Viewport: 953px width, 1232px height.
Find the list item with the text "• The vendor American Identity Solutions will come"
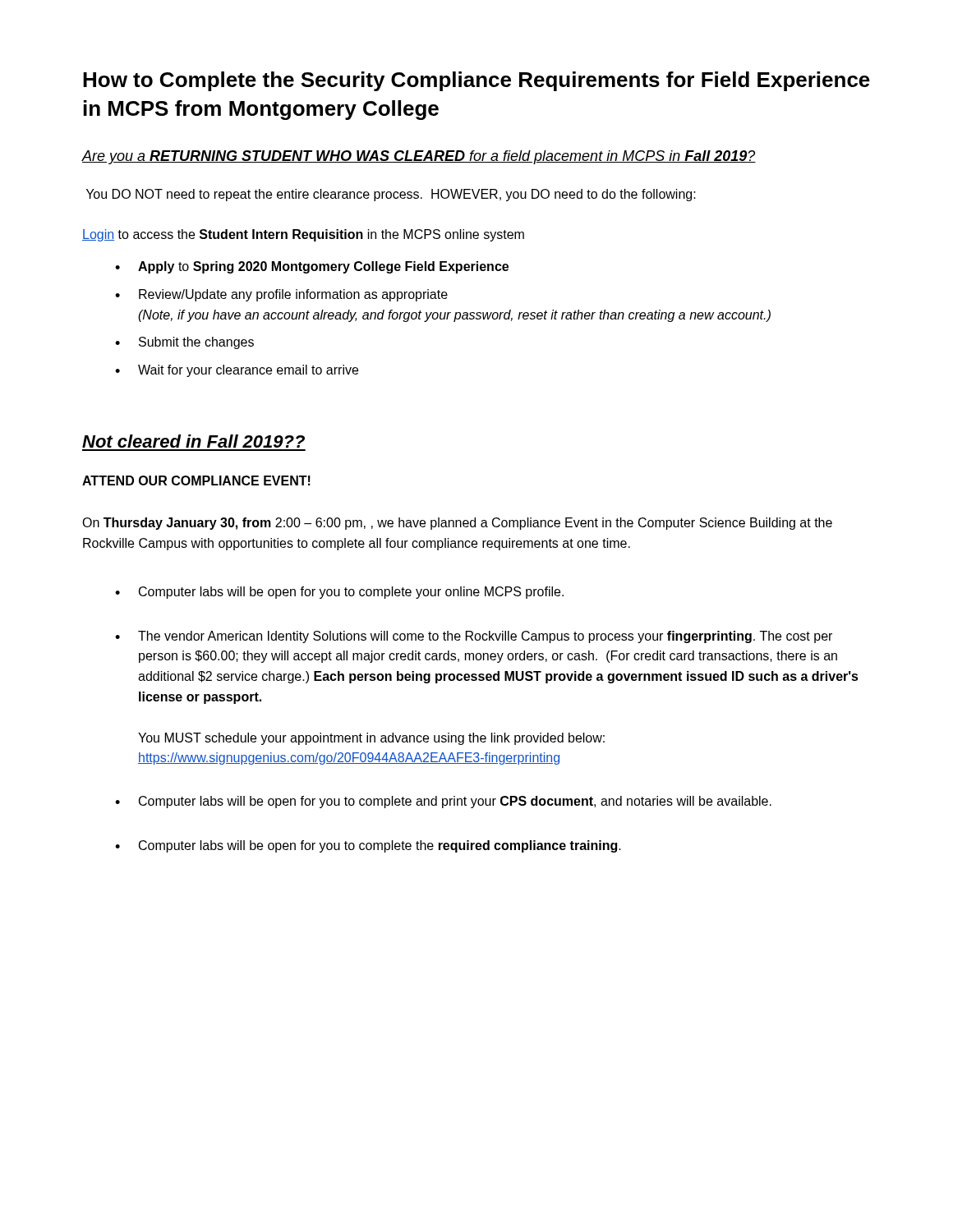(x=474, y=637)
